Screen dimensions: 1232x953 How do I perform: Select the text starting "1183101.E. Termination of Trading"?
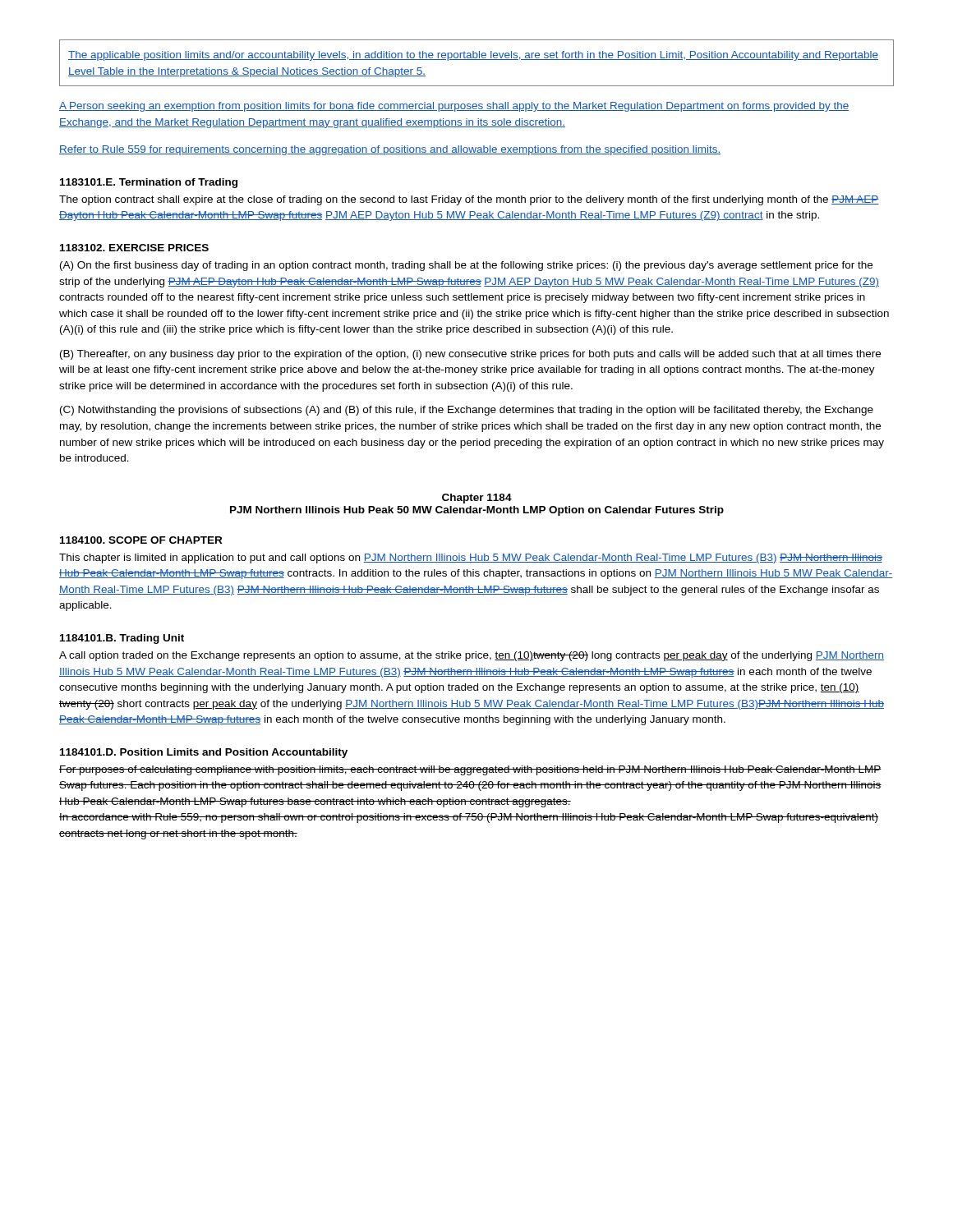click(x=149, y=182)
